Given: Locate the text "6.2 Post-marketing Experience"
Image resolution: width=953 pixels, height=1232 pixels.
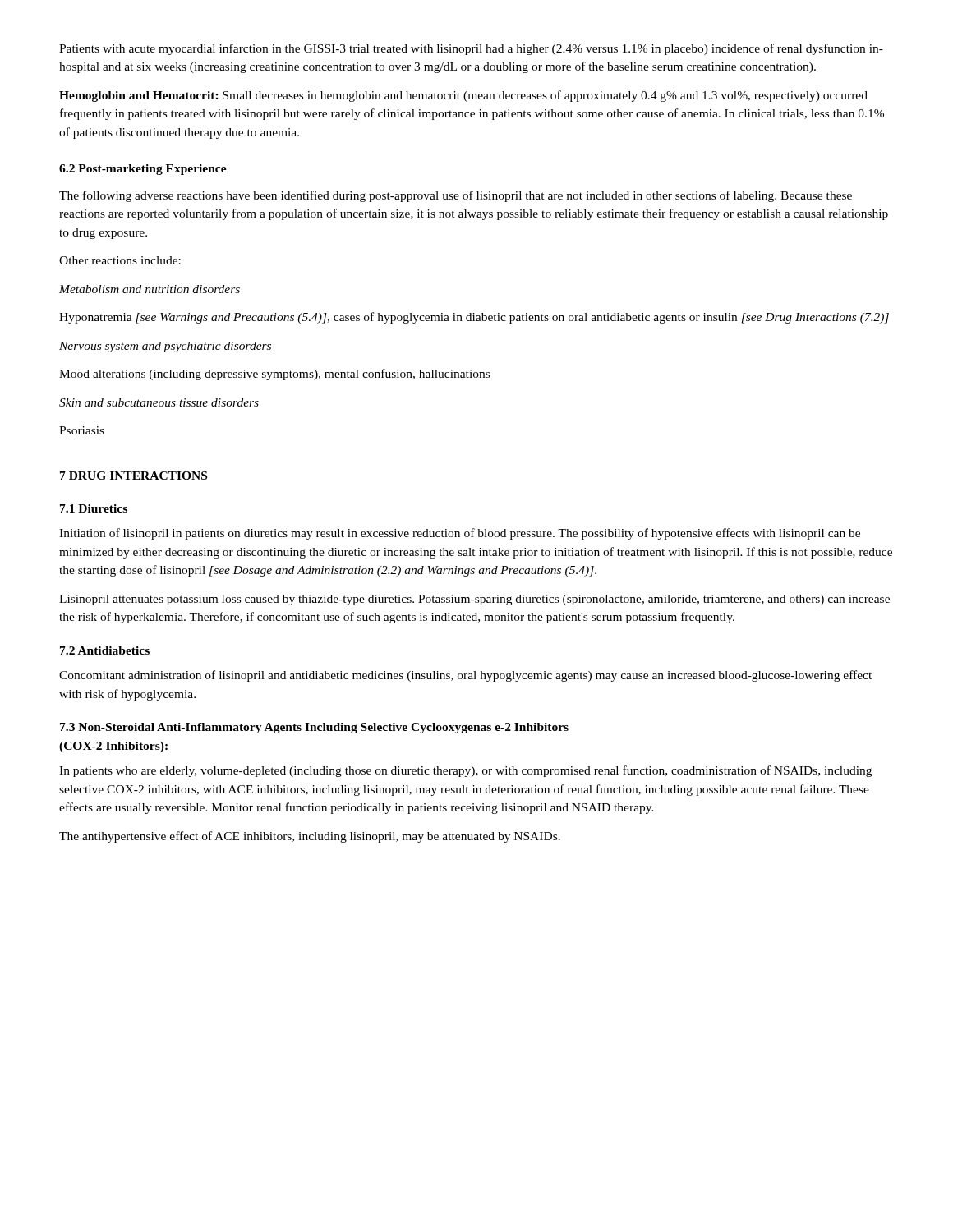Looking at the screenshot, I should point(143,168).
